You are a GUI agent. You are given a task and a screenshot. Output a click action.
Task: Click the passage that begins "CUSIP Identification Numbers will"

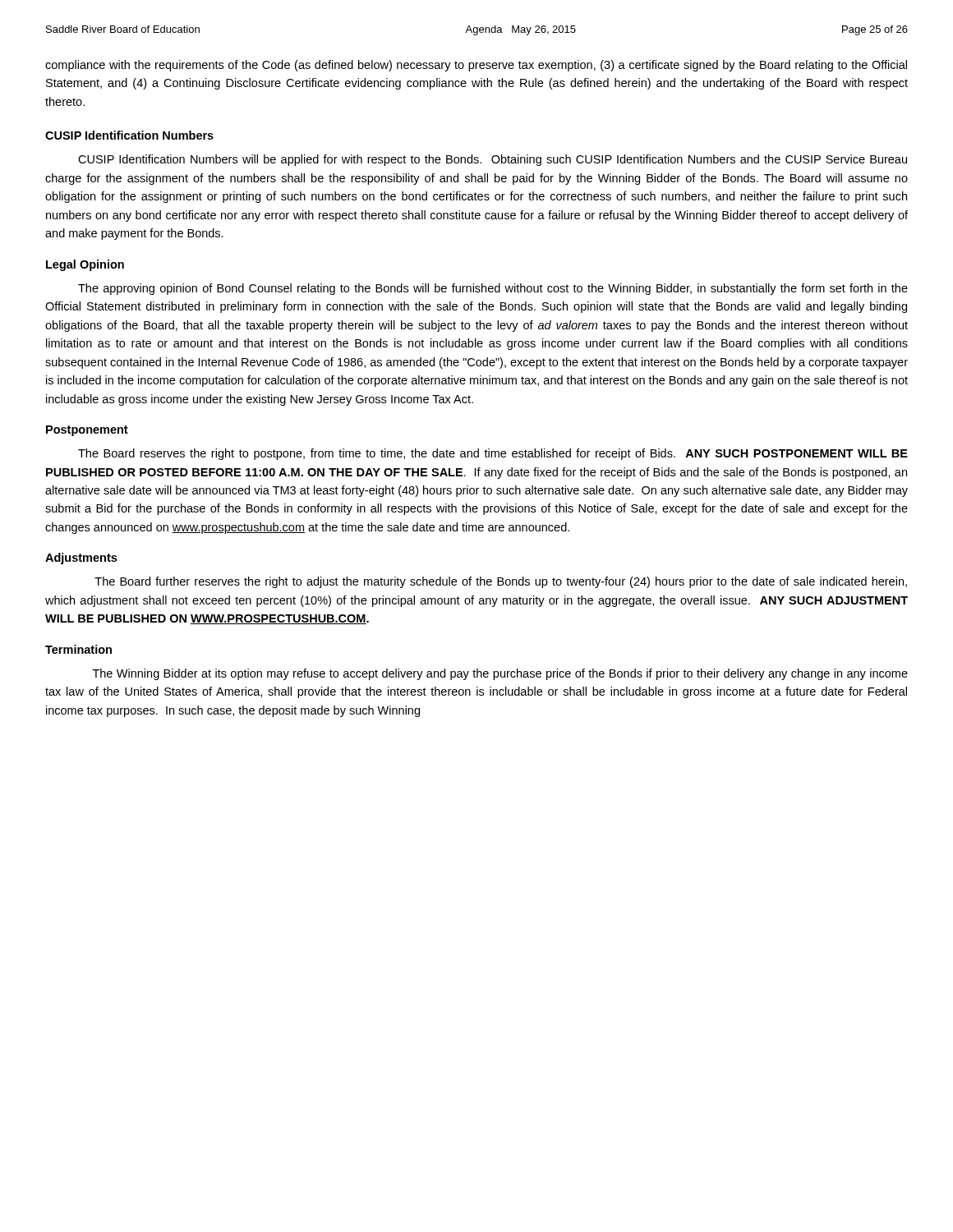coord(476,197)
